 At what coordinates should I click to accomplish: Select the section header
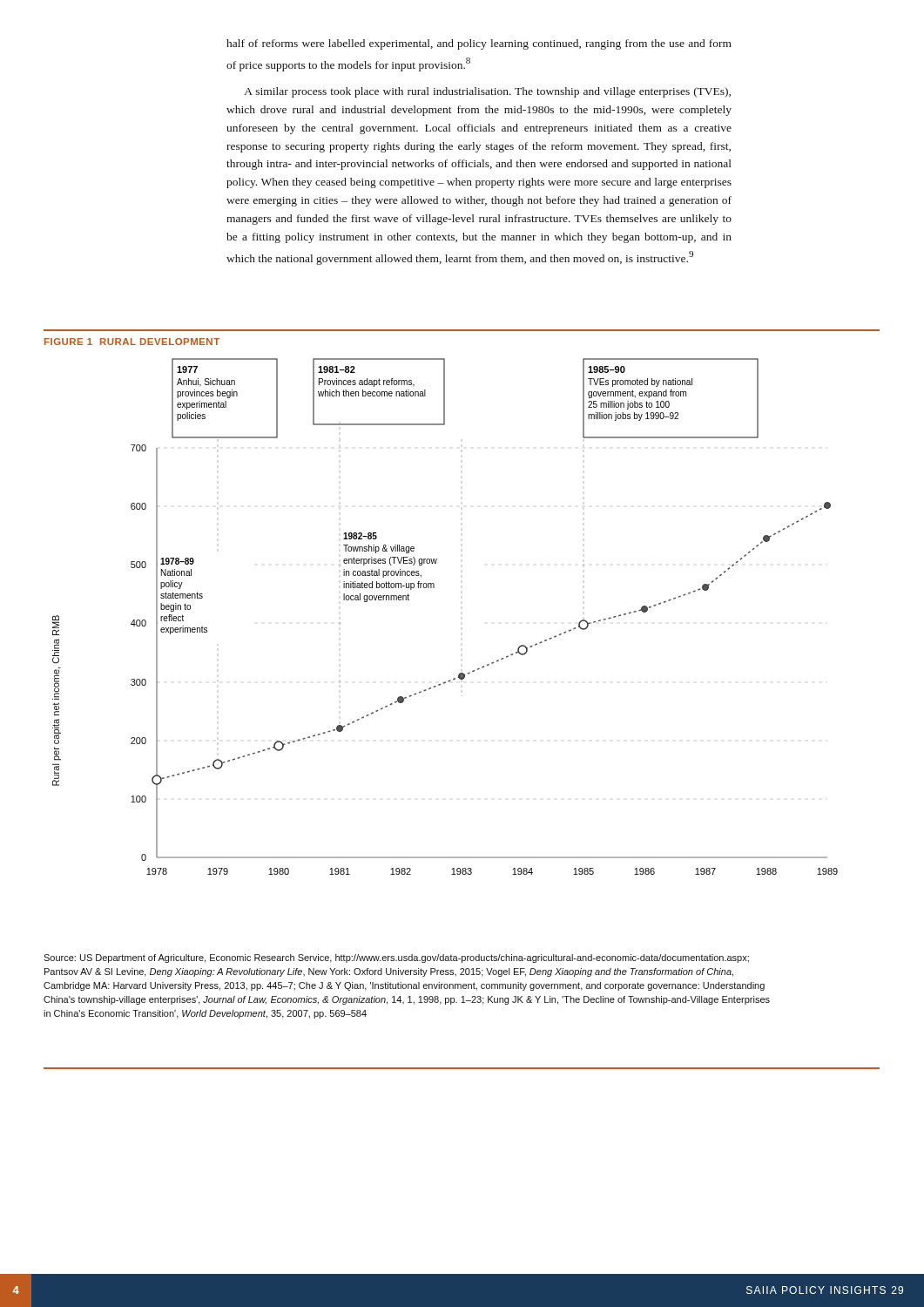pyautogui.click(x=132, y=342)
